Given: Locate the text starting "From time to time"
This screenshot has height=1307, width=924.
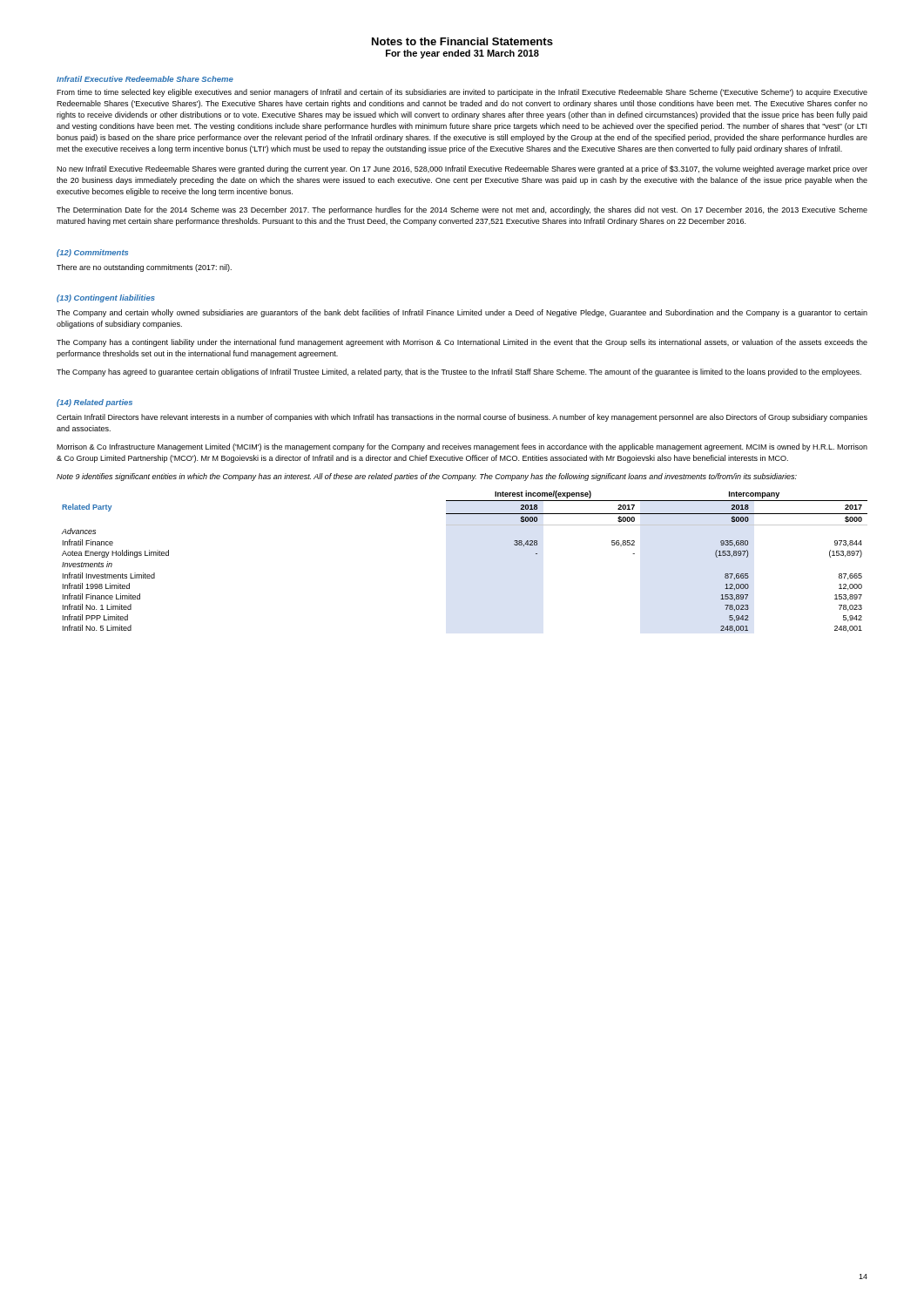Looking at the screenshot, I should [x=462, y=121].
